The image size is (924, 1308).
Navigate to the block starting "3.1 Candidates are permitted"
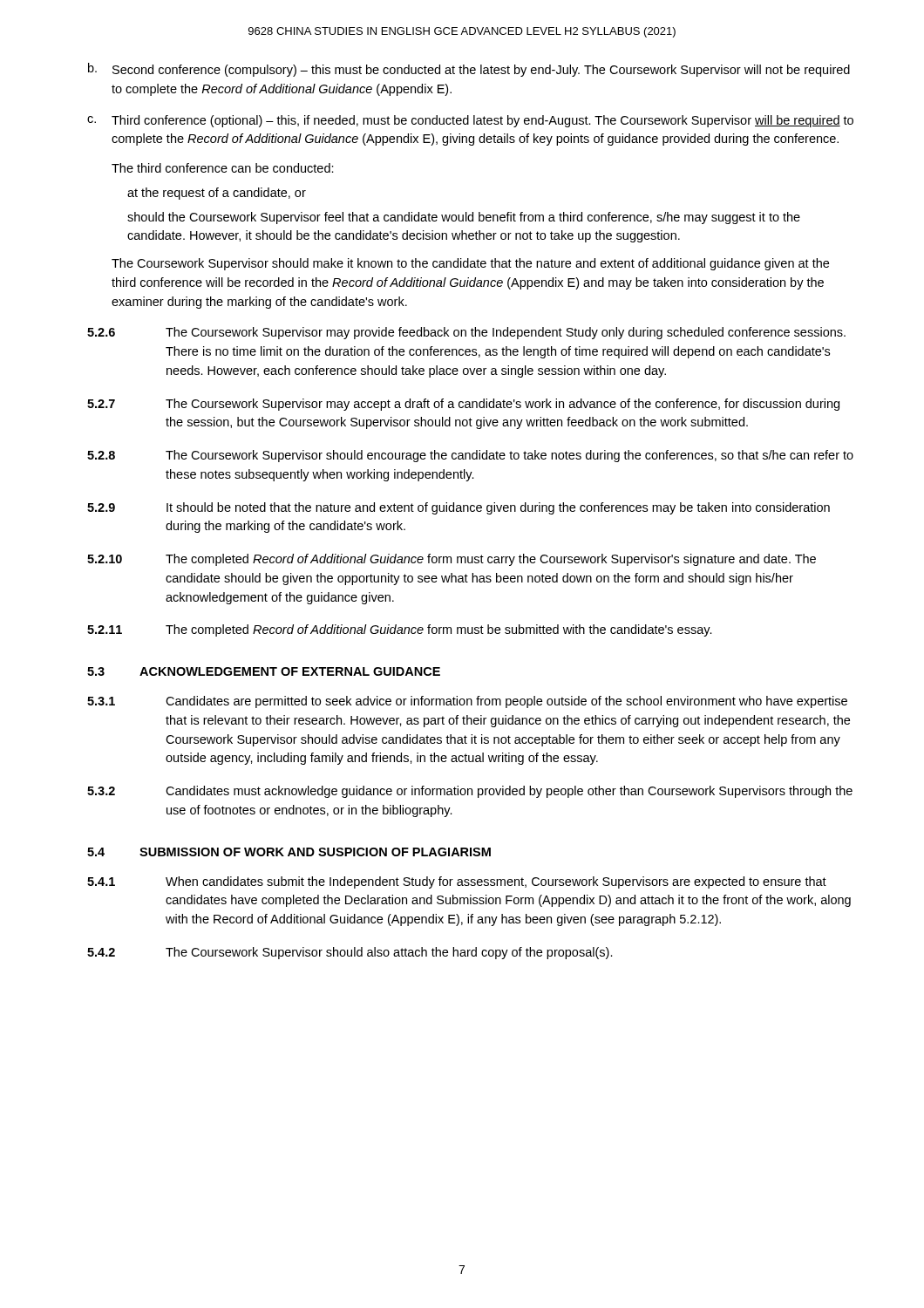click(471, 730)
